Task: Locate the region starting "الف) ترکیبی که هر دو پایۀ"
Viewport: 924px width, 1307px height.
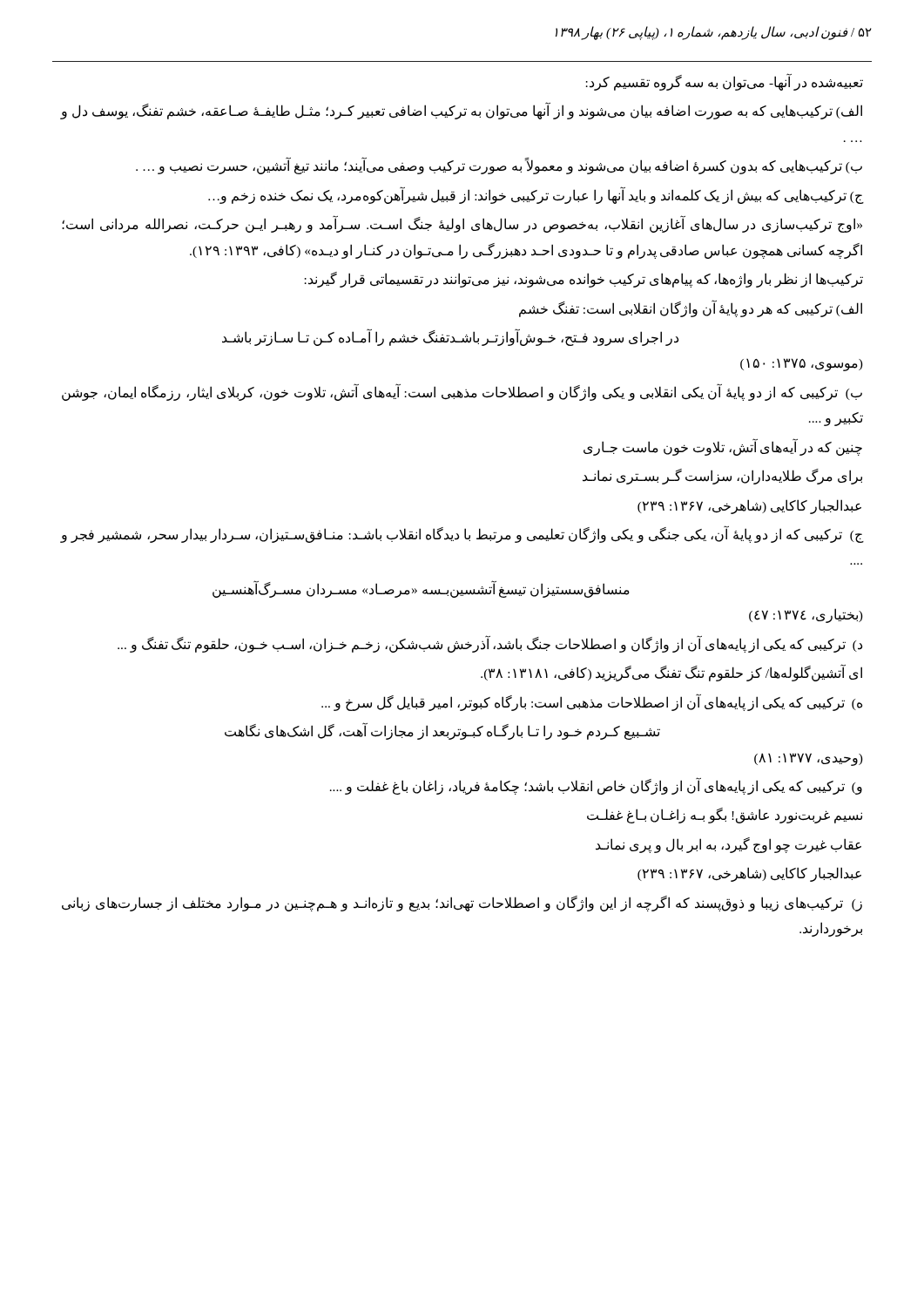Action: pos(691,308)
